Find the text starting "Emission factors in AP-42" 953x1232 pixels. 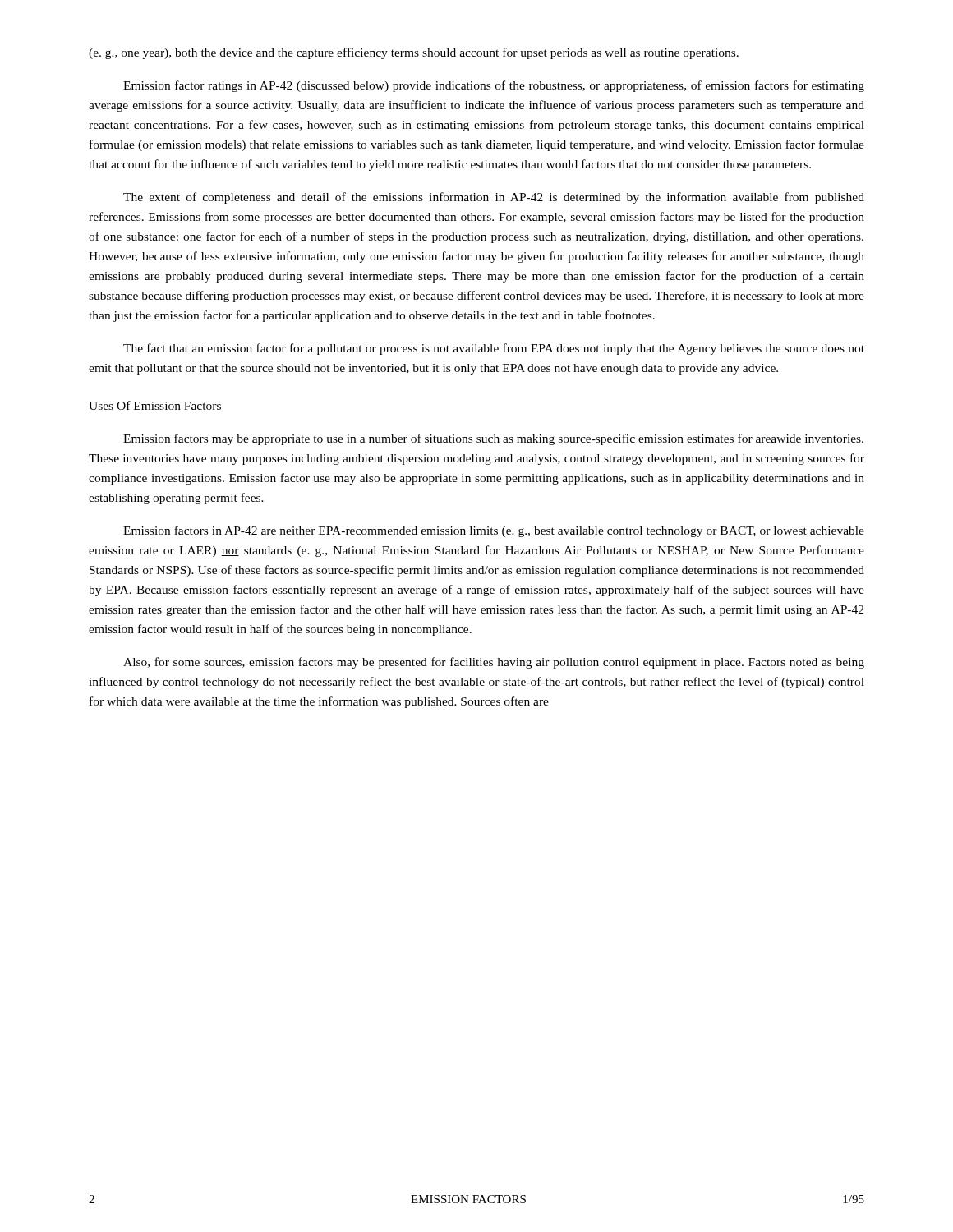tap(476, 580)
